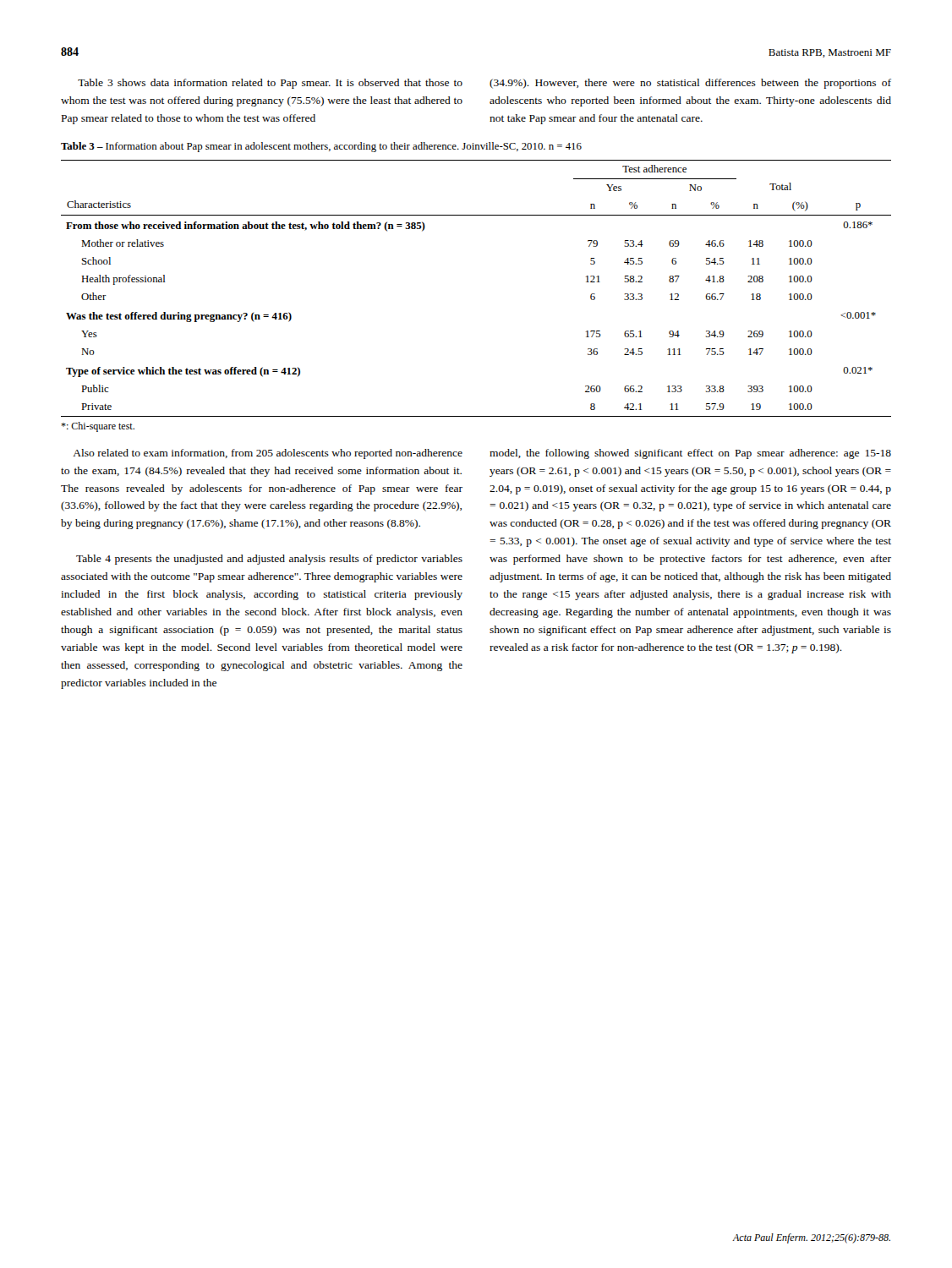The height and width of the screenshot is (1268, 952).
Task: Select the text block containing "Table 3 shows"
Action: (262, 100)
